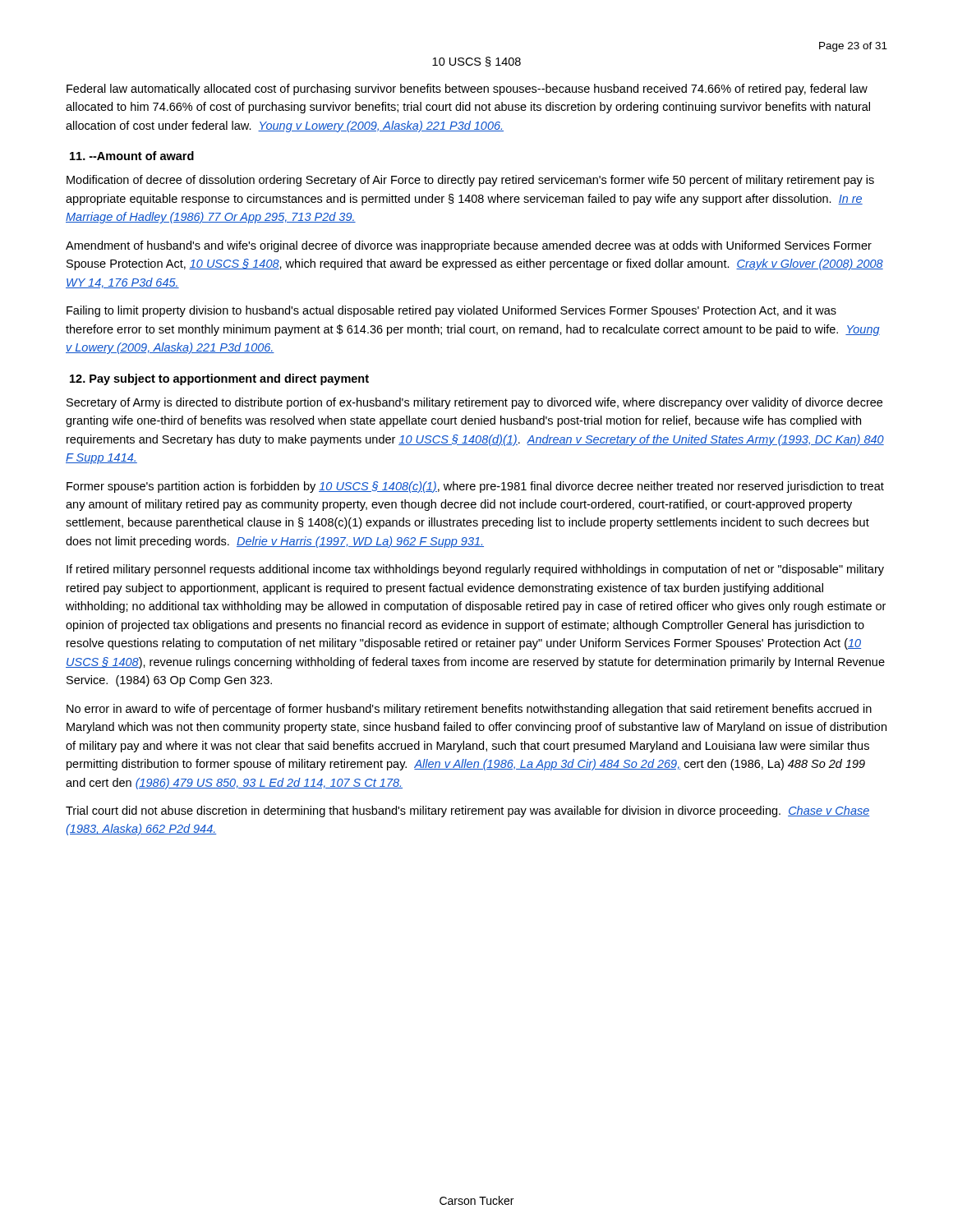
Task: Locate the block starting "Federal law automatically allocated"
Action: [x=468, y=107]
